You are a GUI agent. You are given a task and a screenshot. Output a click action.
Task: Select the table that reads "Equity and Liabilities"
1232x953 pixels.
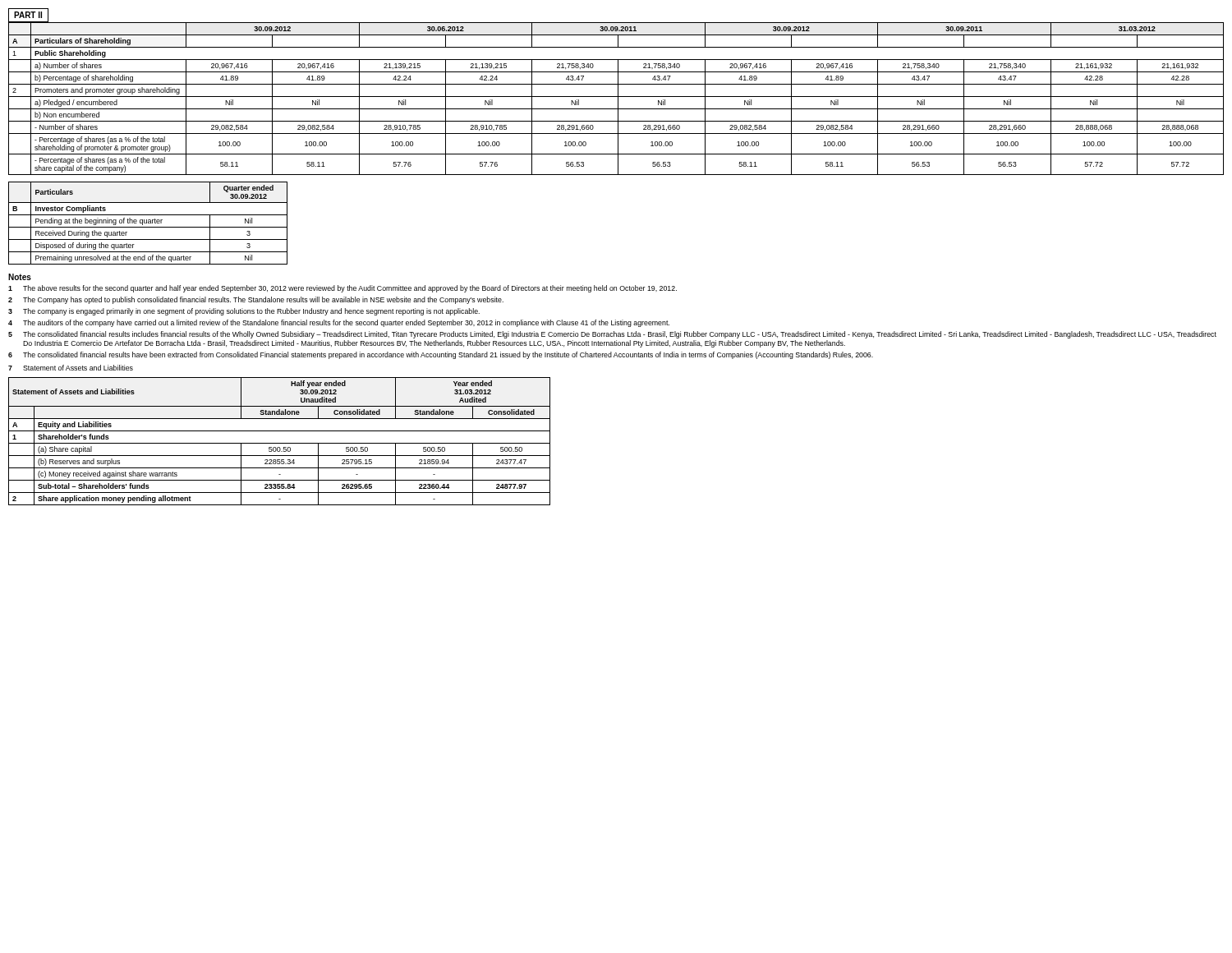coord(279,441)
